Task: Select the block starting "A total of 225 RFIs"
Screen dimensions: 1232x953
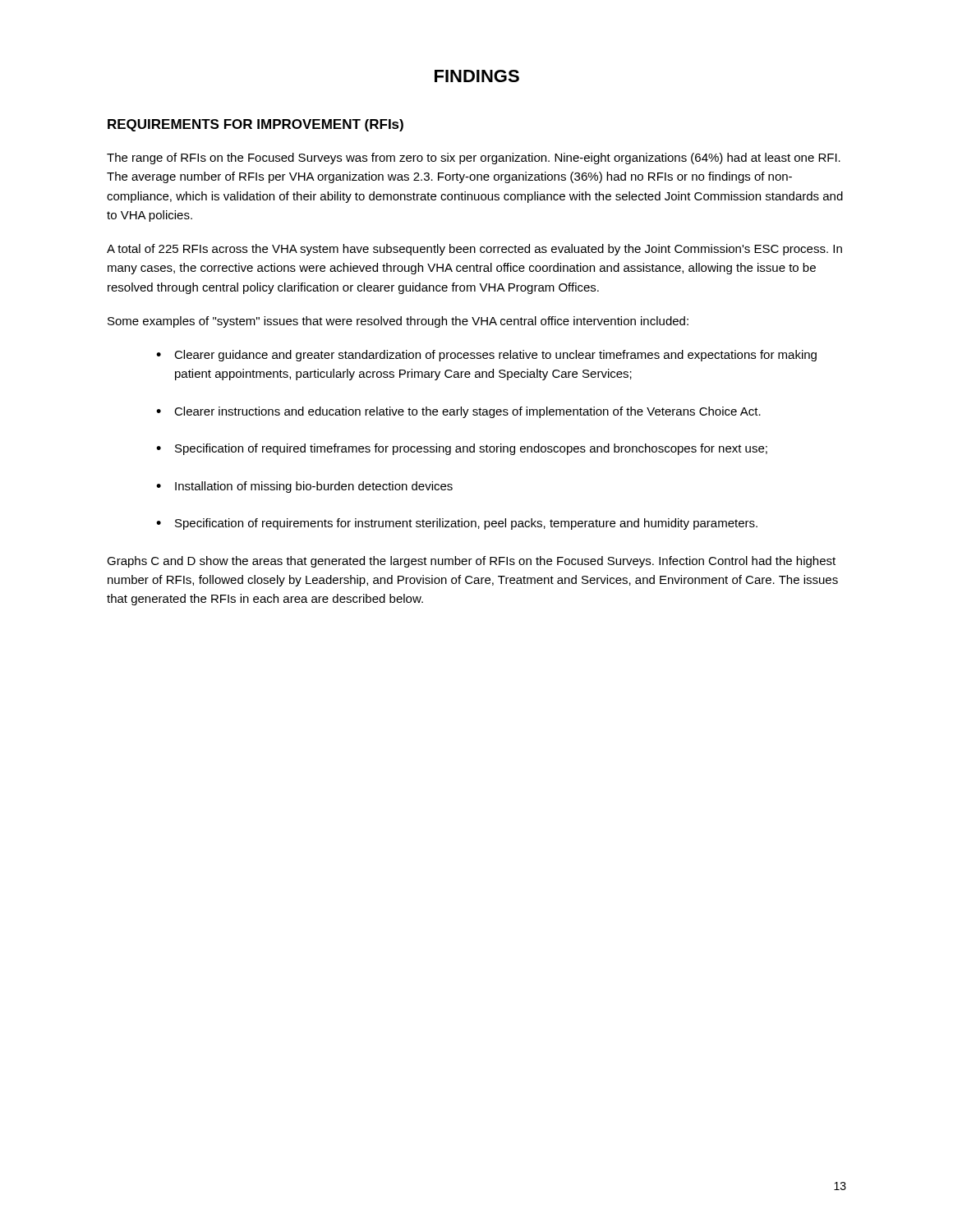Action: click(475, 268)
